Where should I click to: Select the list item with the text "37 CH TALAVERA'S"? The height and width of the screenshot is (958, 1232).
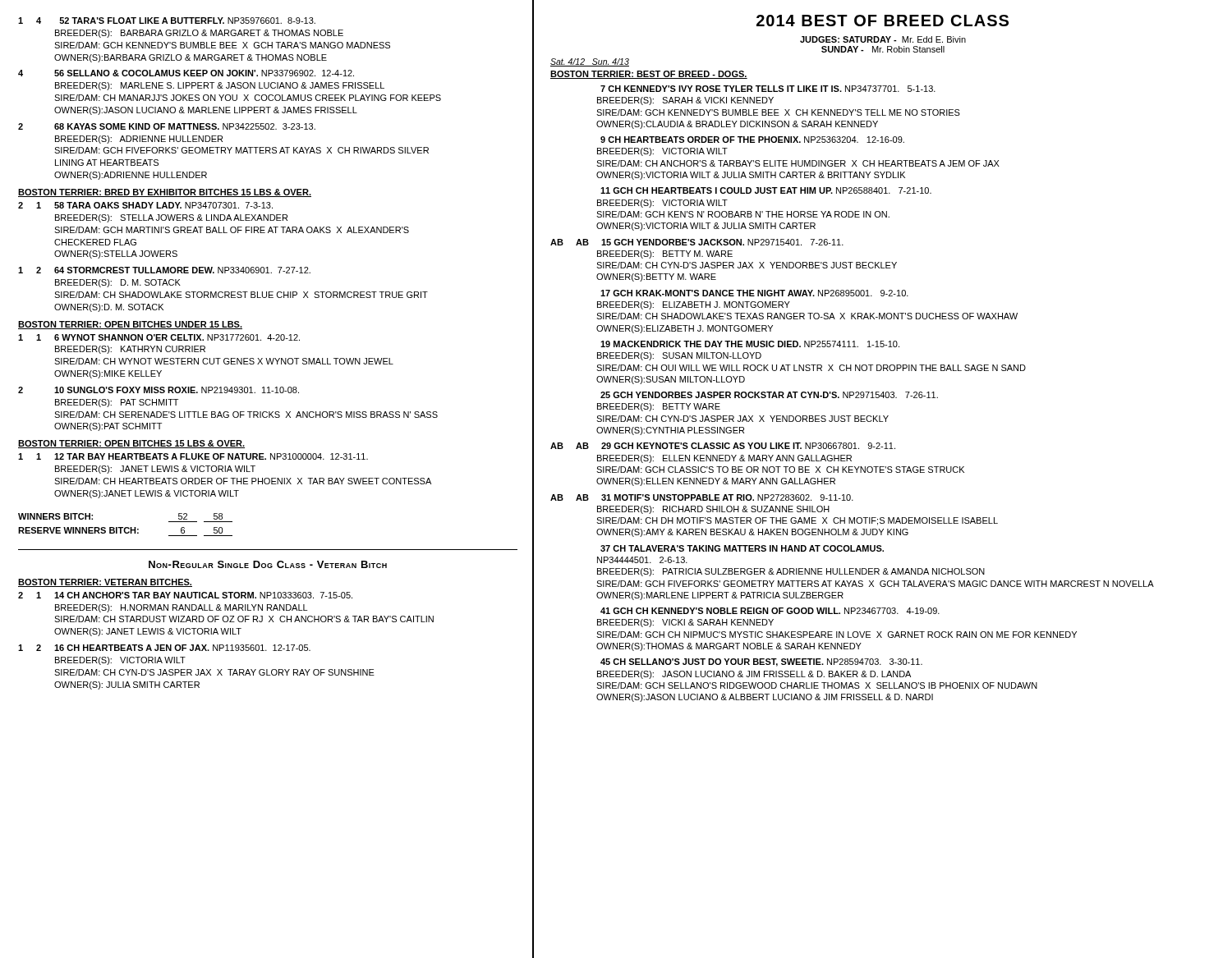click(x=883, y=572)
